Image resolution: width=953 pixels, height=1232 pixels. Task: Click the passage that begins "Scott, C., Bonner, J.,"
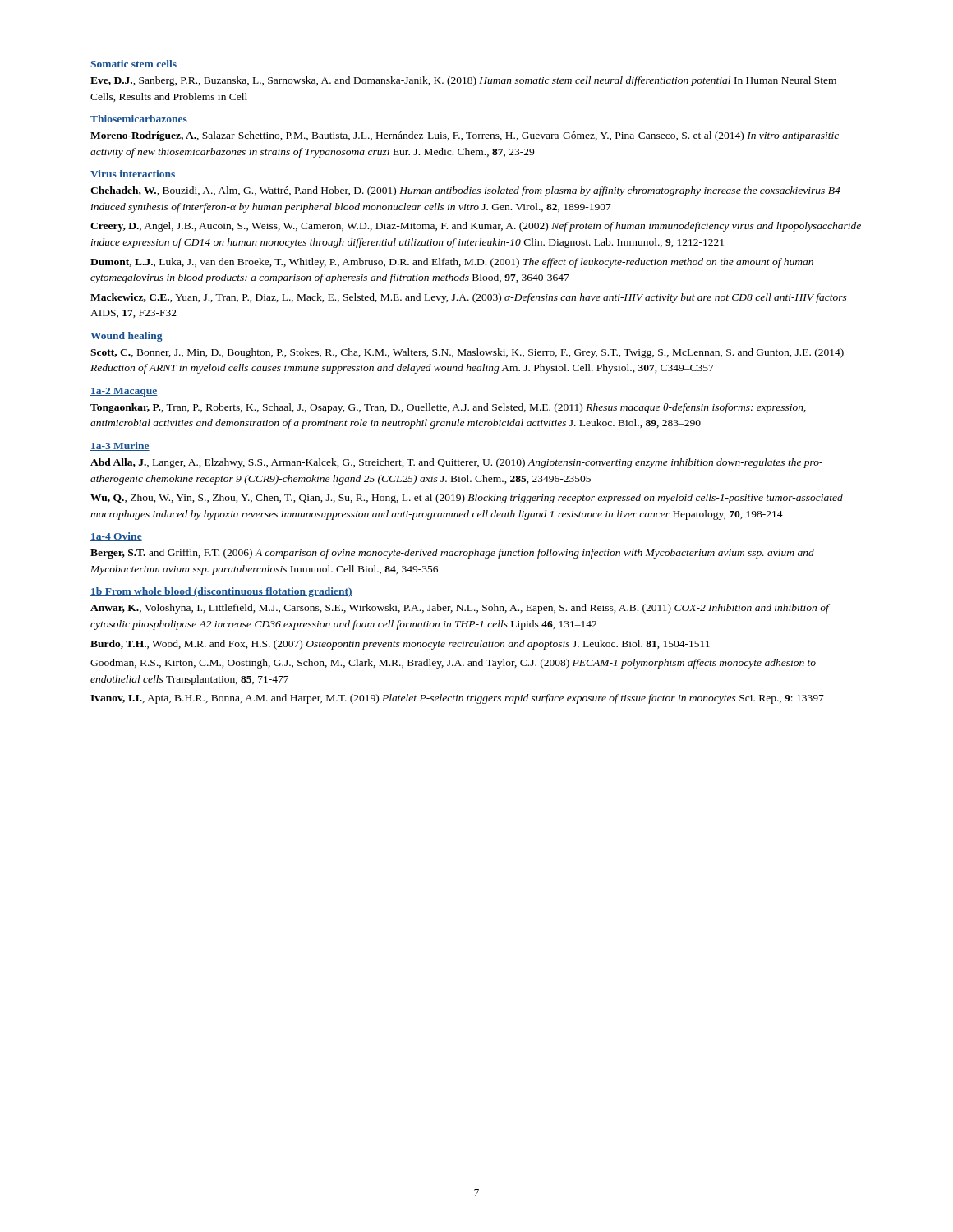pos(476,360)
